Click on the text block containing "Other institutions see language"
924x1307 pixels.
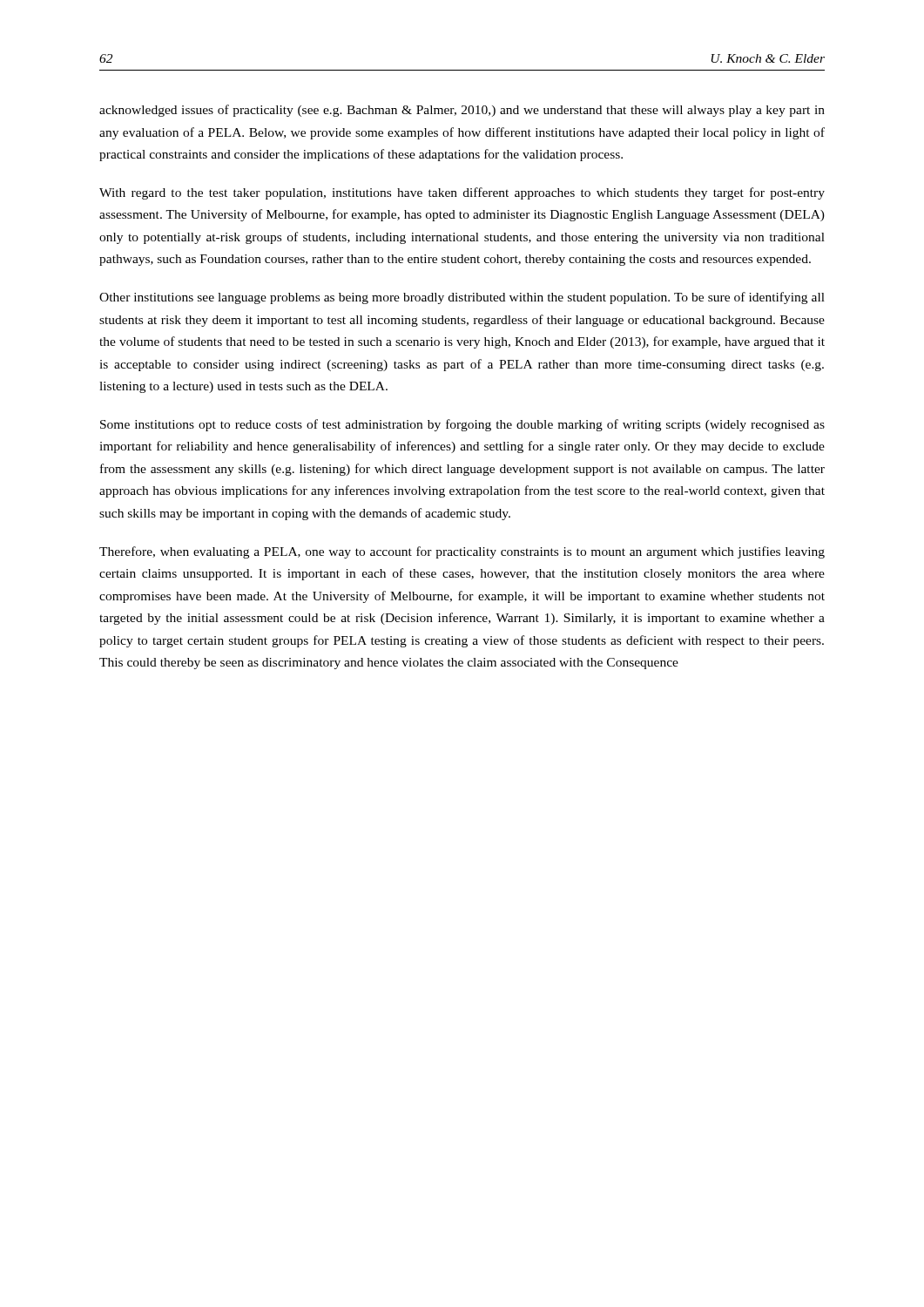coord(462,341)
